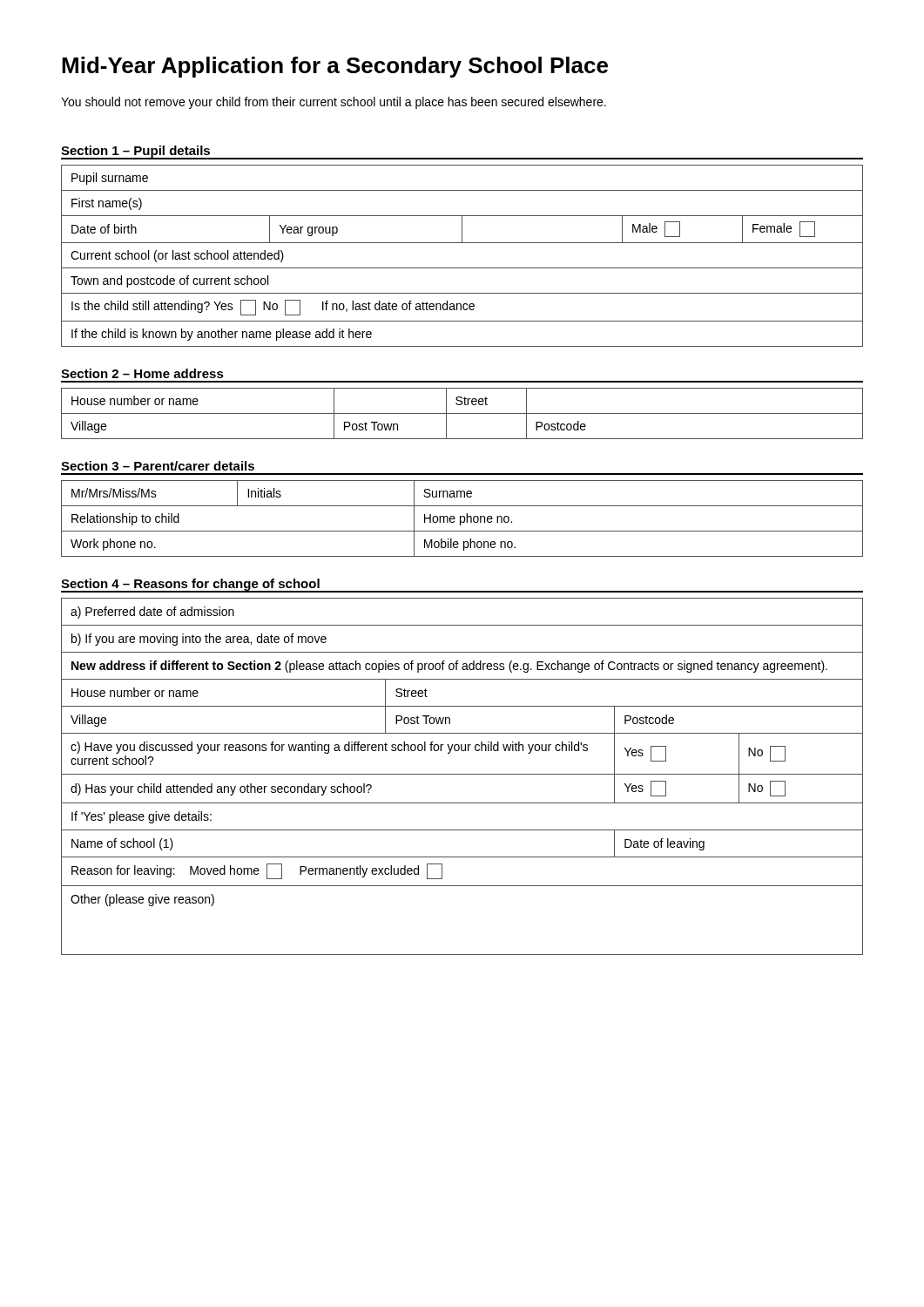Find the table that mentions "Current school (or last"
924x1307 pixels.
(x=462, y=256)
